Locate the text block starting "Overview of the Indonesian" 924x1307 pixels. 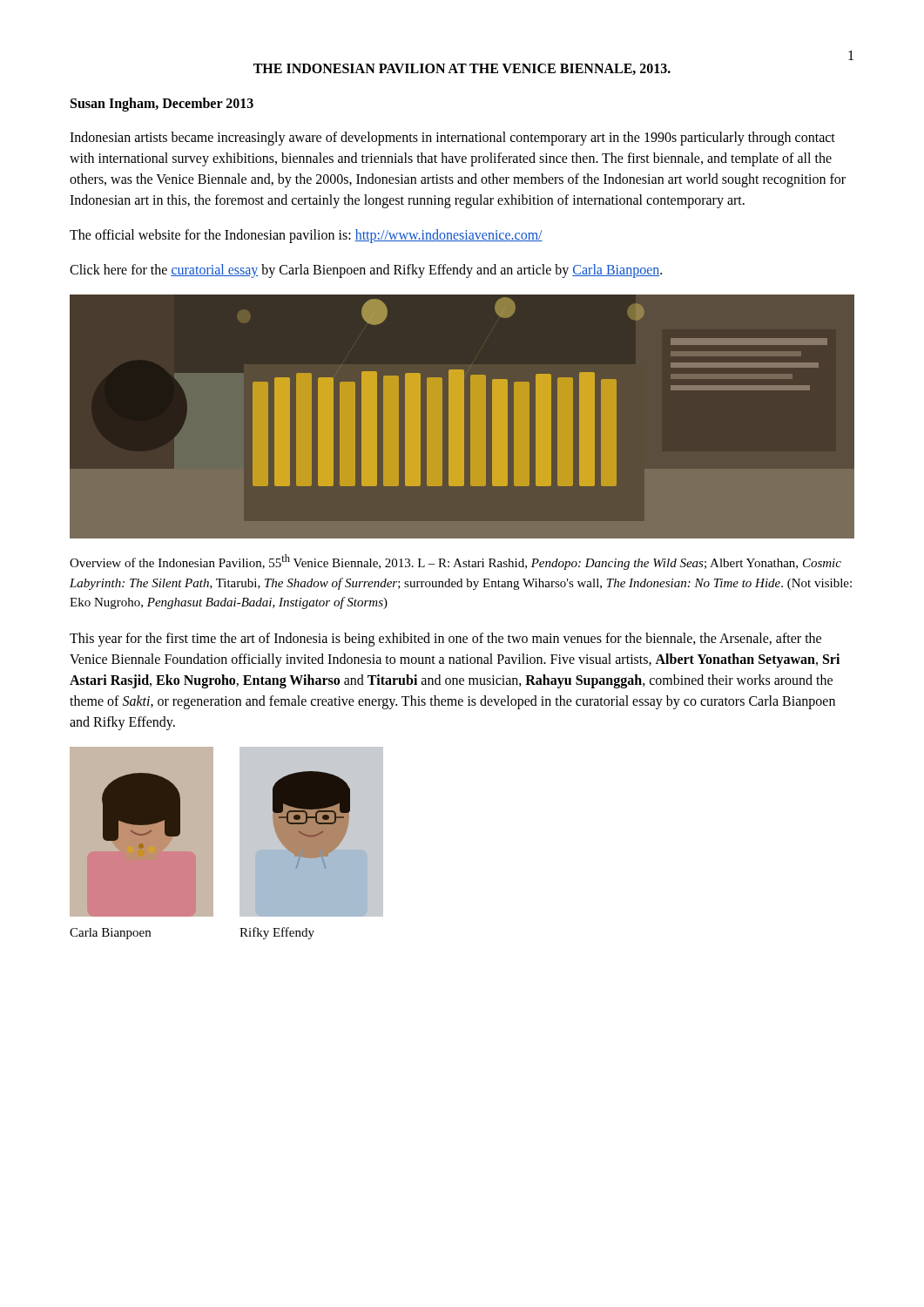click(x=461, y=581)
